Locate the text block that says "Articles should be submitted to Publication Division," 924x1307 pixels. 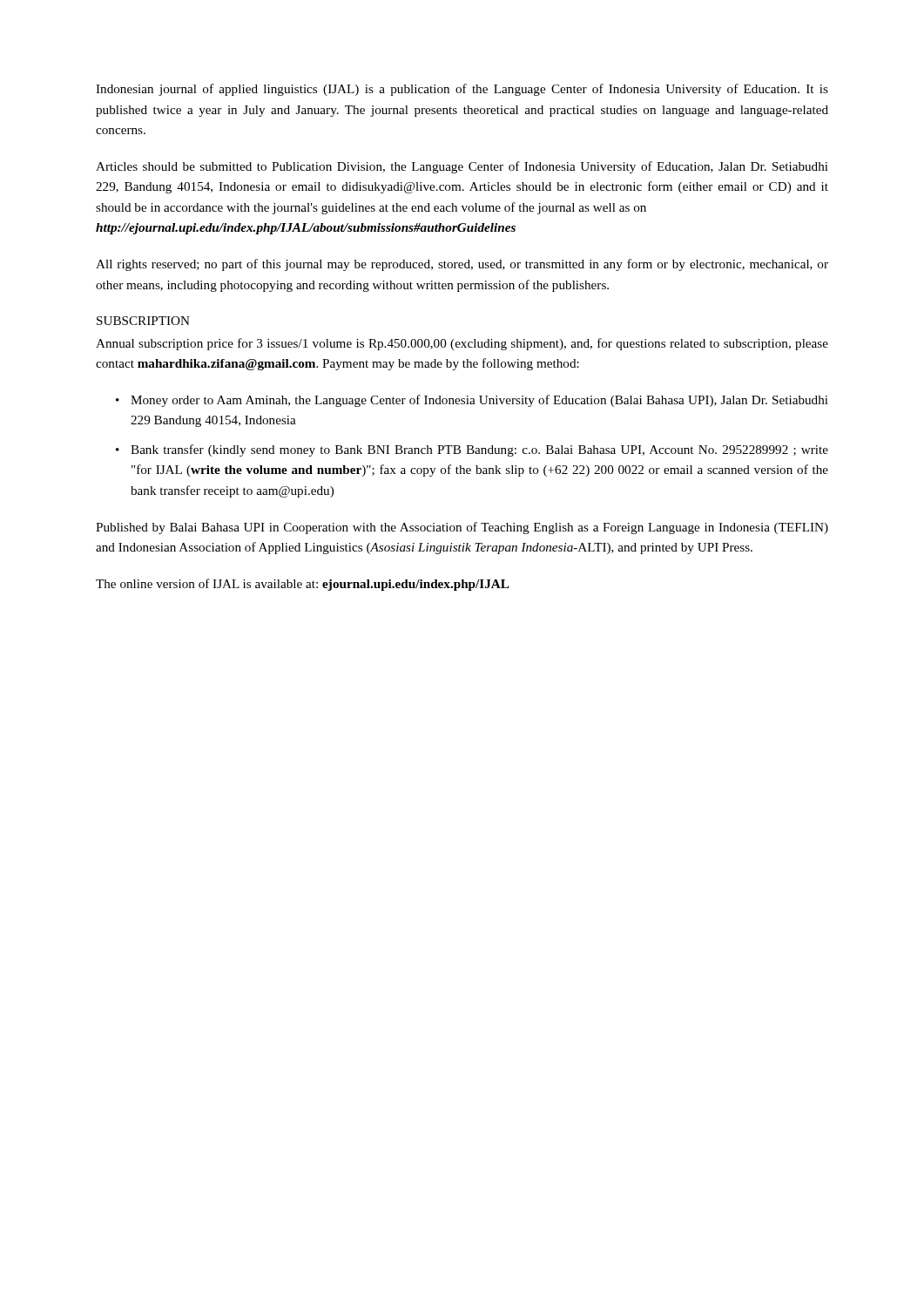(x=462, y=197)
